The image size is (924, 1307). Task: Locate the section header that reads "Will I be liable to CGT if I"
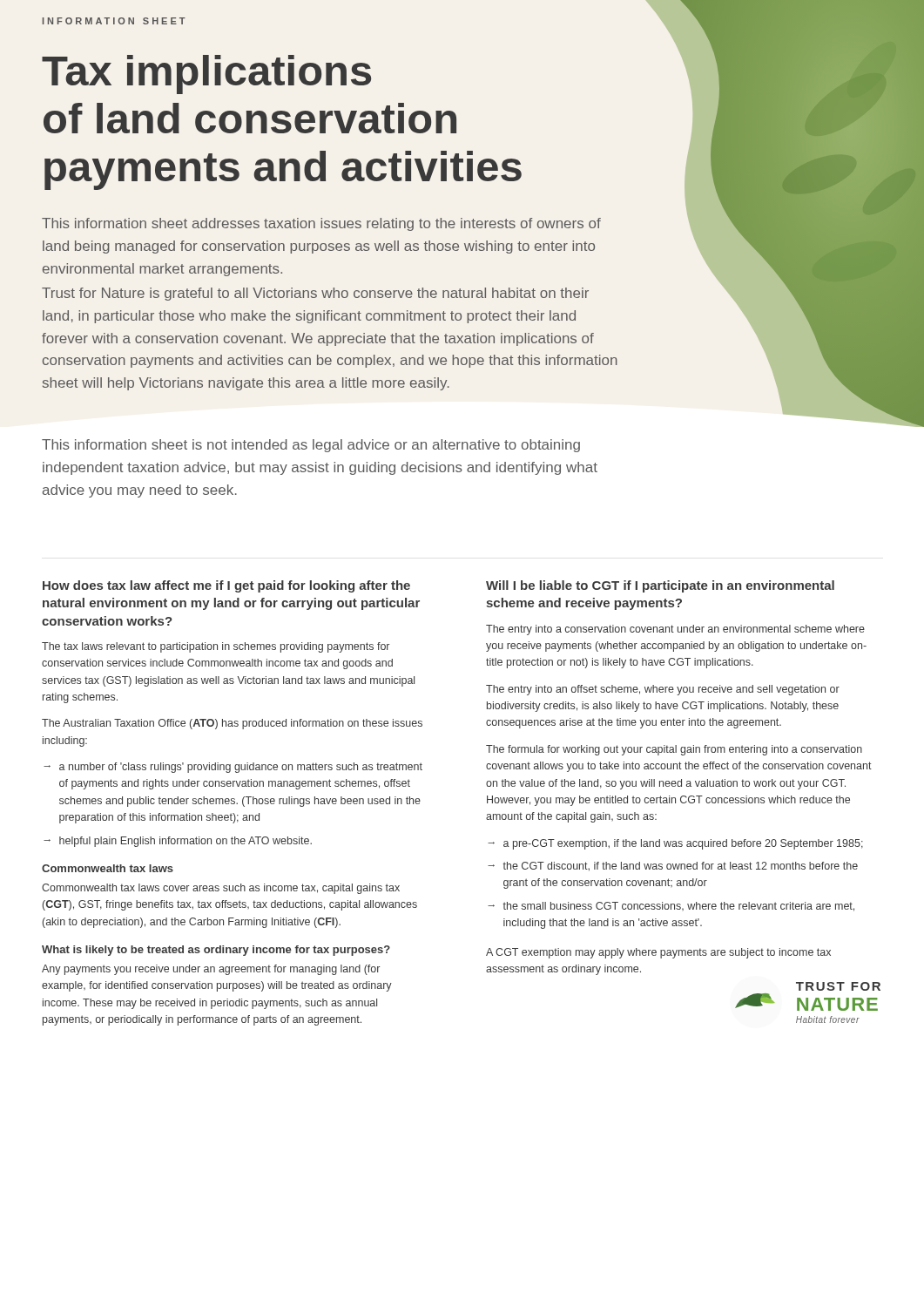(684, 594)
